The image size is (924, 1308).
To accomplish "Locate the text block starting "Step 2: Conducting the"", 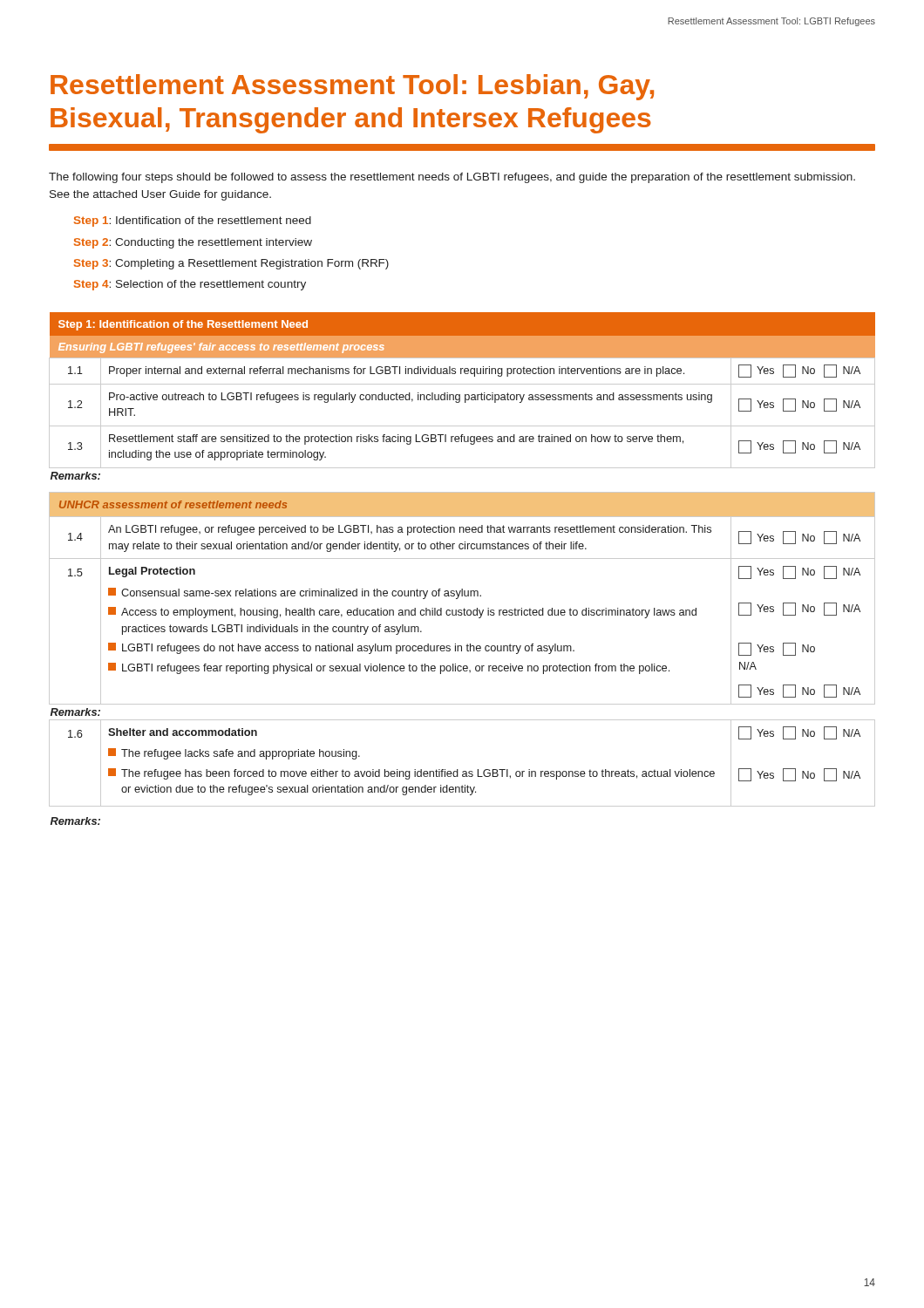I will click(193, 242).
